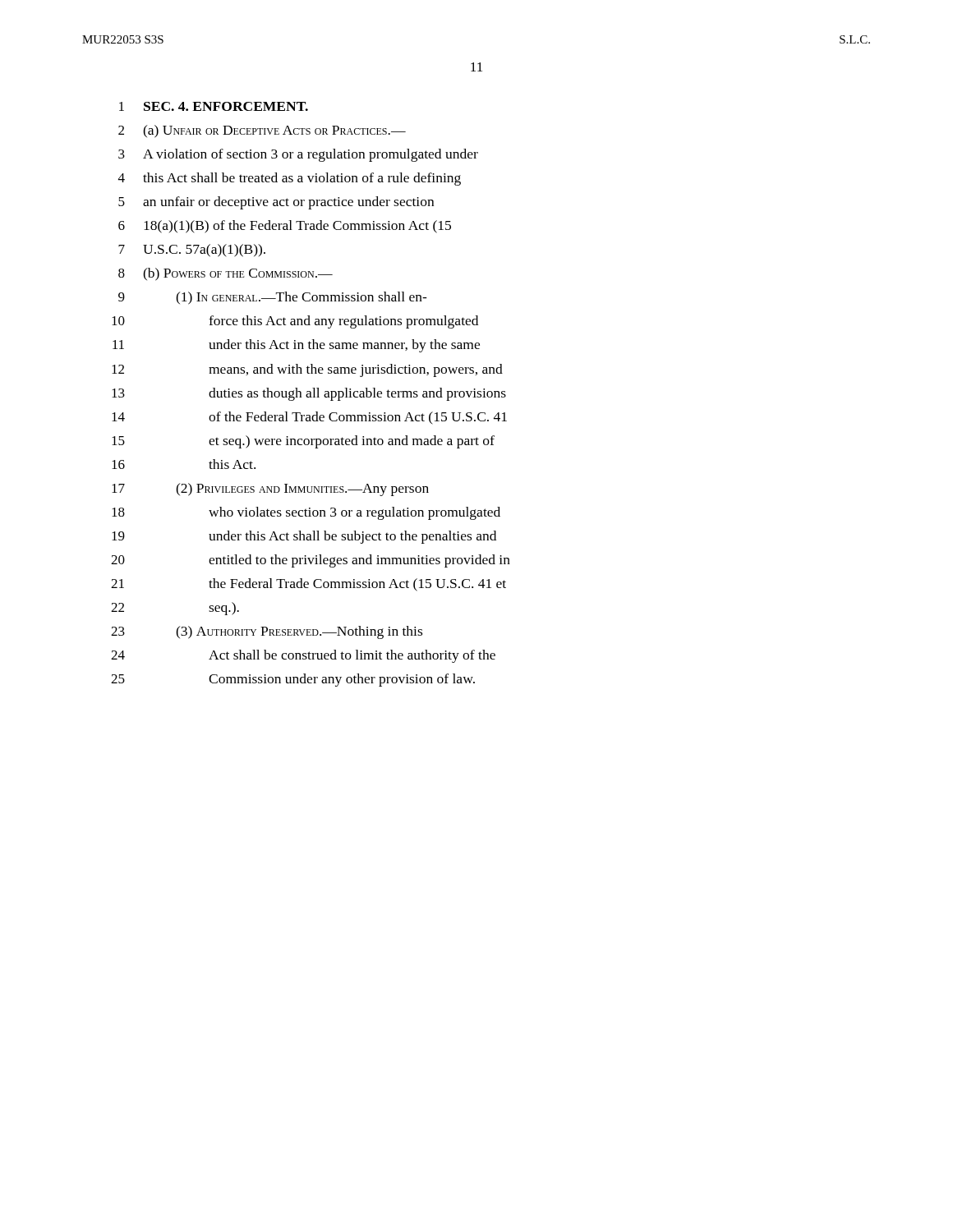Screen dimensions: 1232x953
Task: Point to the element starting "2 (a) Unfair or Deceptive Acts or Practices.—"
Action: (262, 131)
